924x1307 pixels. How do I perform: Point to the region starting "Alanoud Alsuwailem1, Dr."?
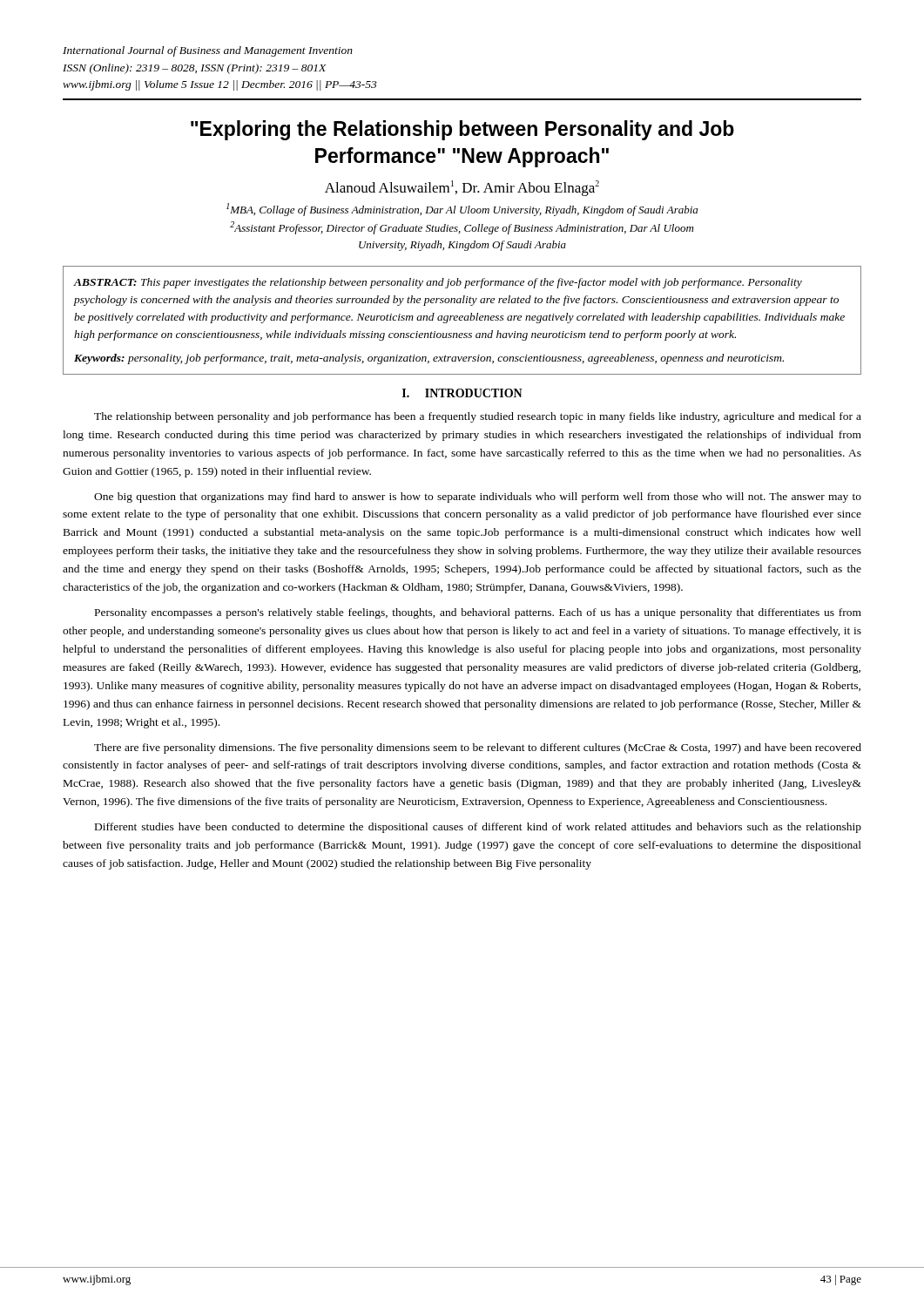tap(462, 187)
